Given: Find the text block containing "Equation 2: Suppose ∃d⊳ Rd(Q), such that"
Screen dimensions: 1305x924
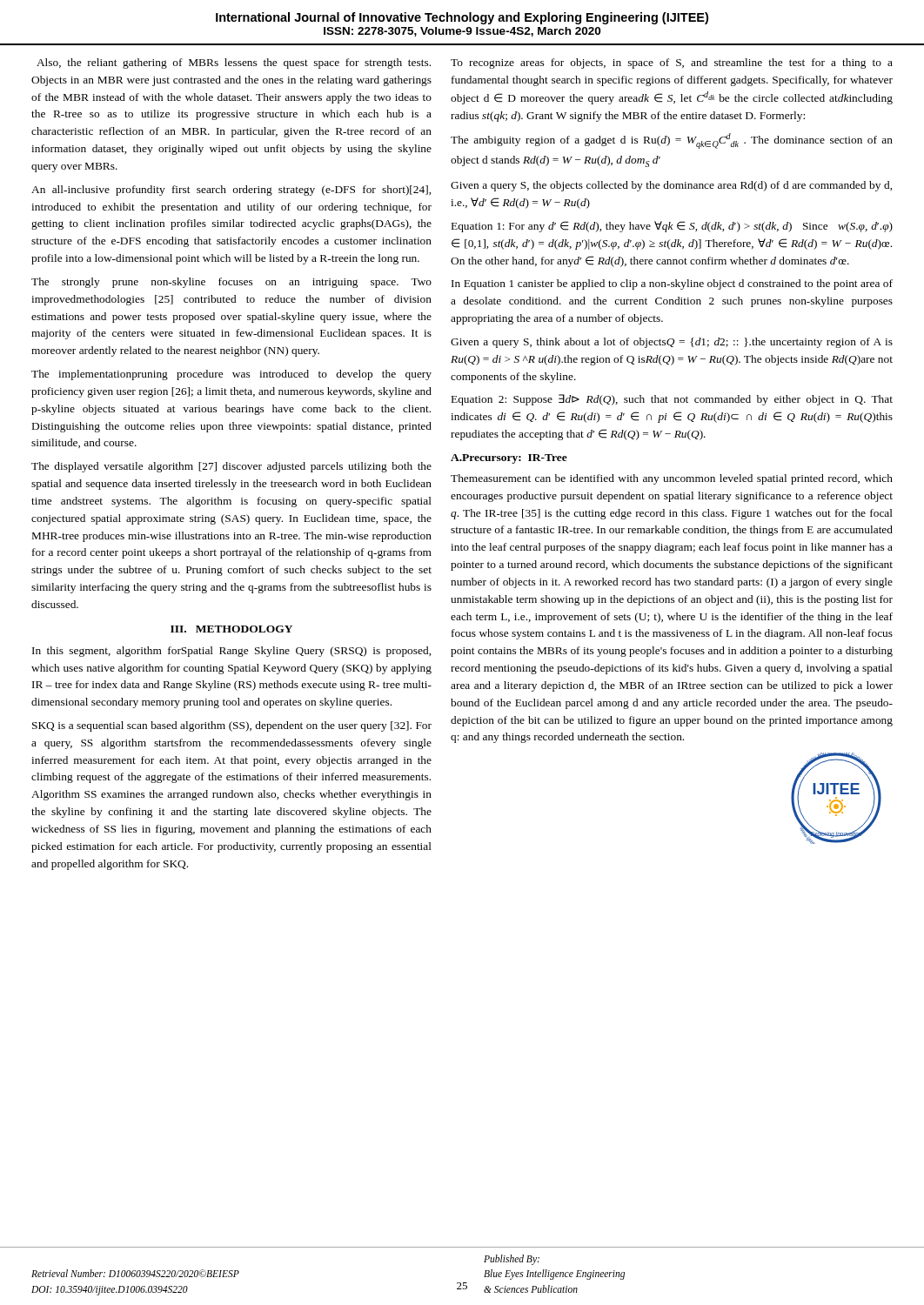Looking at the screenshot, I should tap(672, 417).
